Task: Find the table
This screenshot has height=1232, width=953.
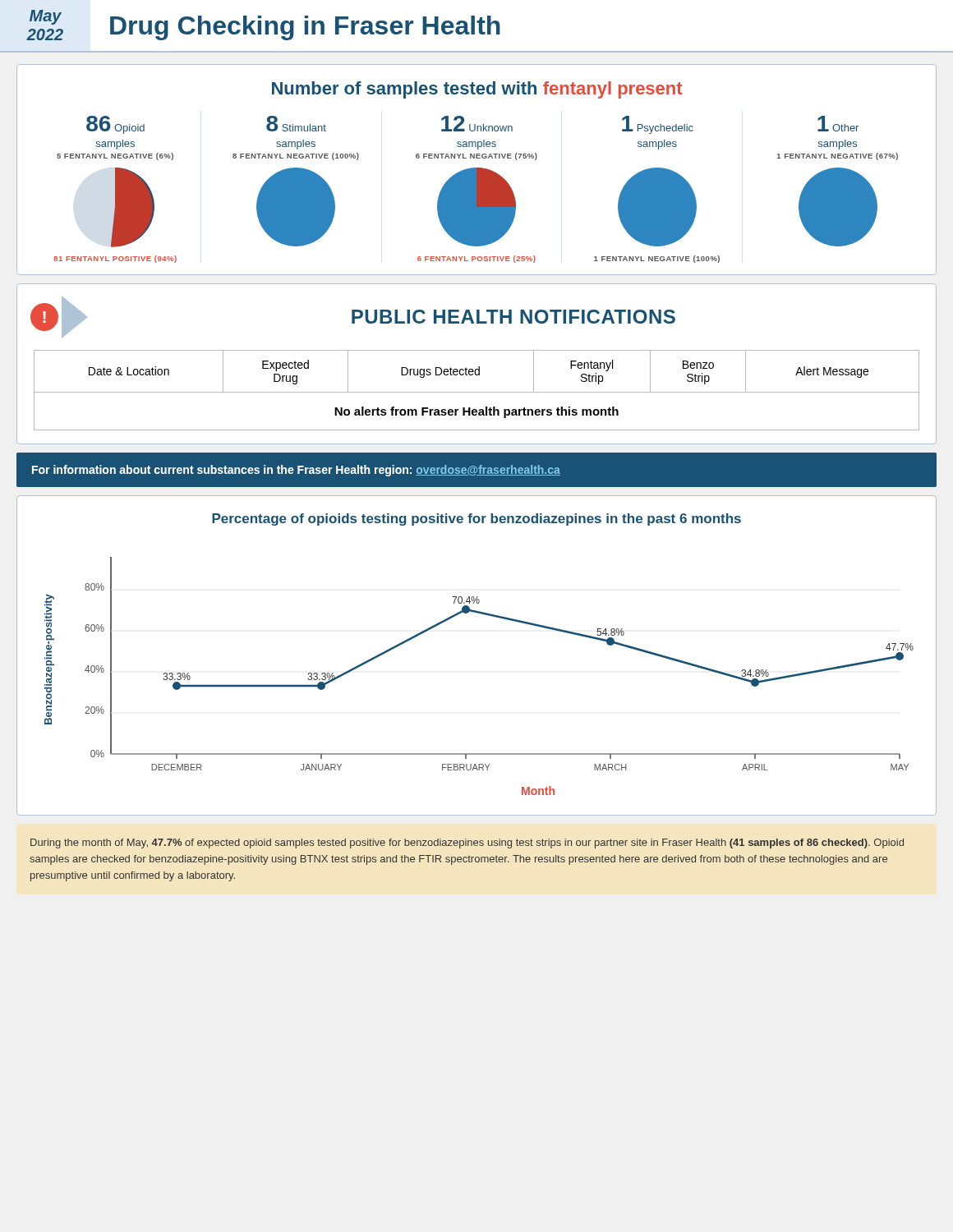Action: pyautogui.click(x=476, y=390)
